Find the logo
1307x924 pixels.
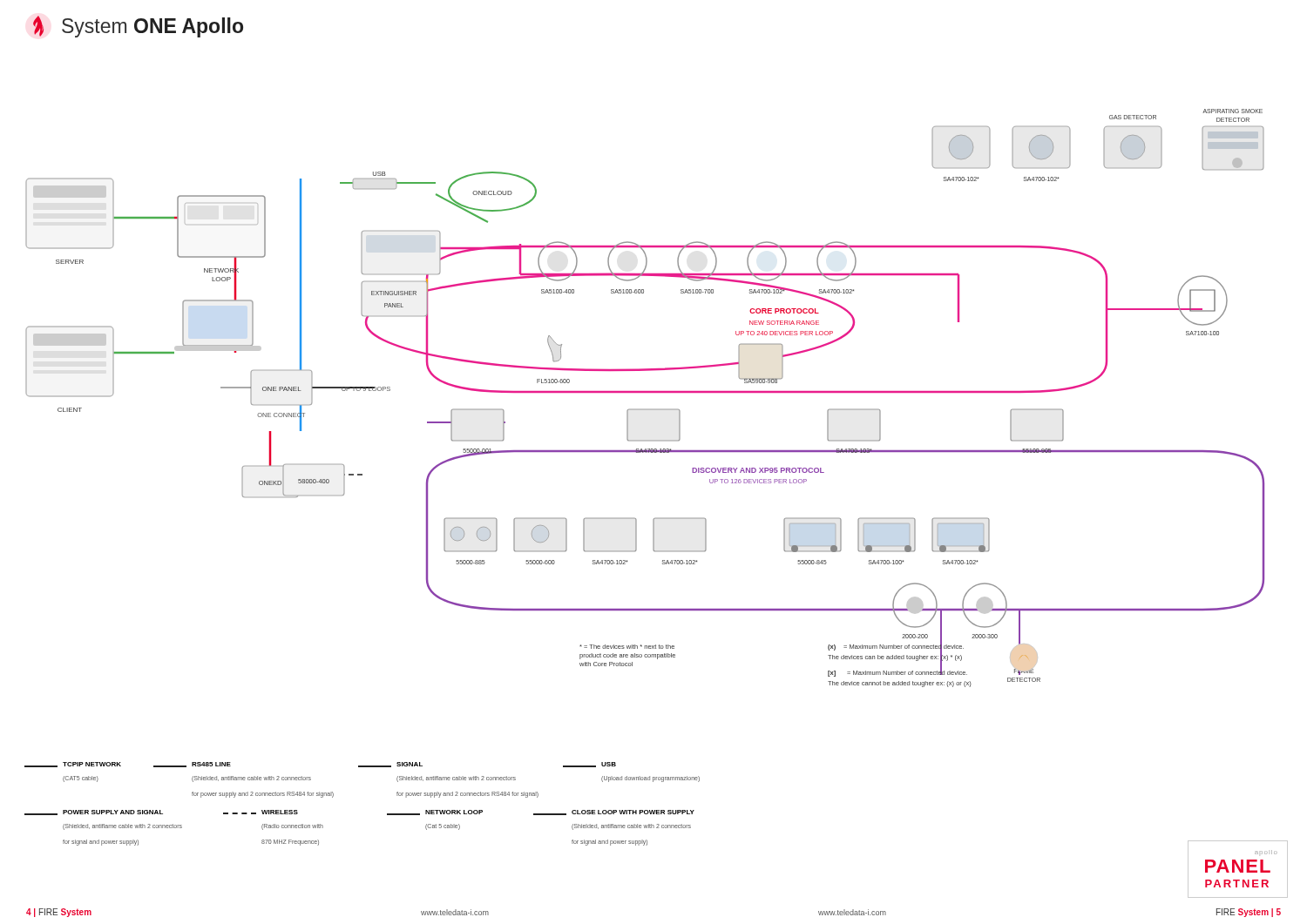(1238, 869)
